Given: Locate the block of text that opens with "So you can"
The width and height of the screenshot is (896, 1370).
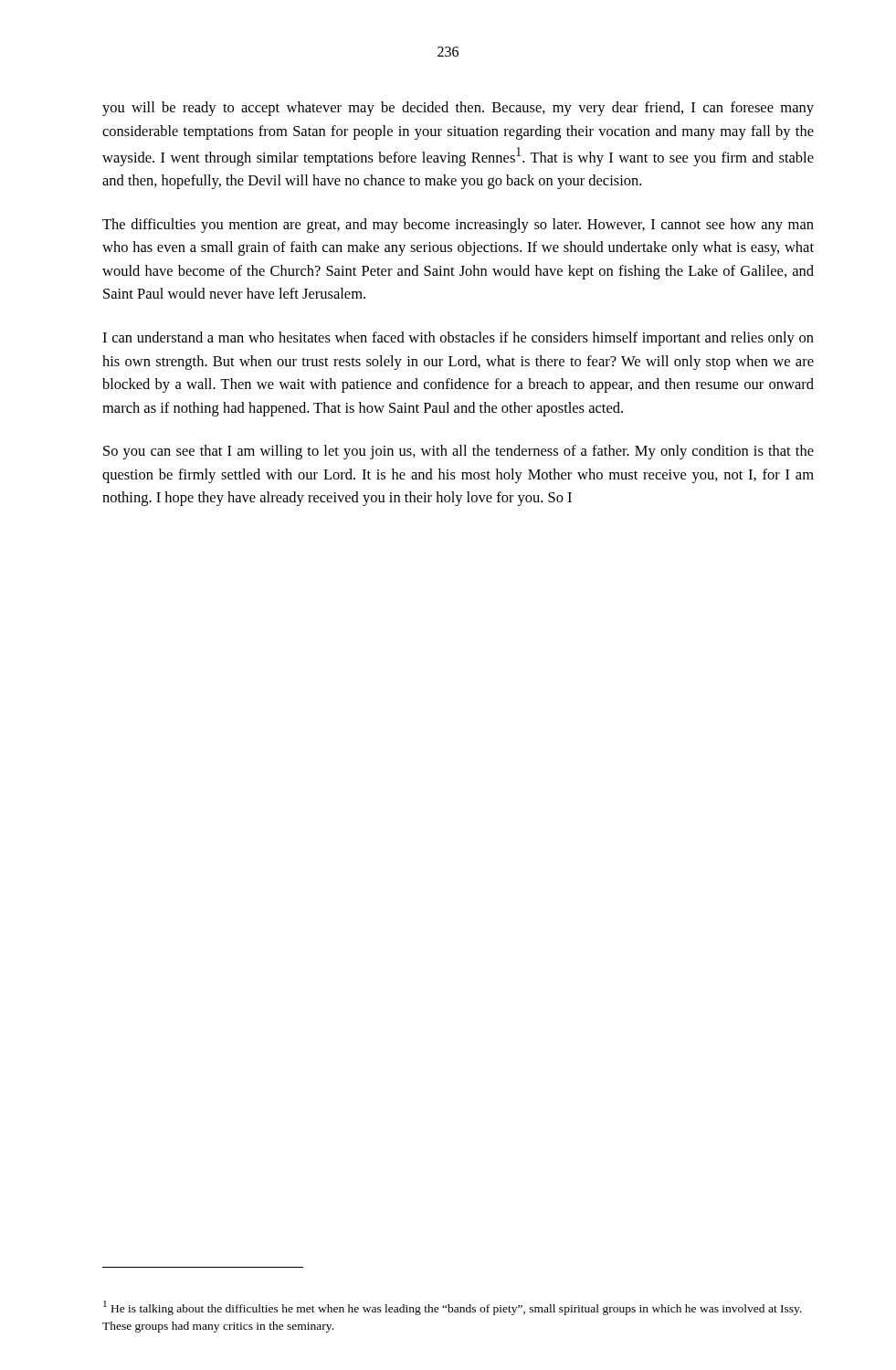Looking at the screenshot, I should coord(458,474).
